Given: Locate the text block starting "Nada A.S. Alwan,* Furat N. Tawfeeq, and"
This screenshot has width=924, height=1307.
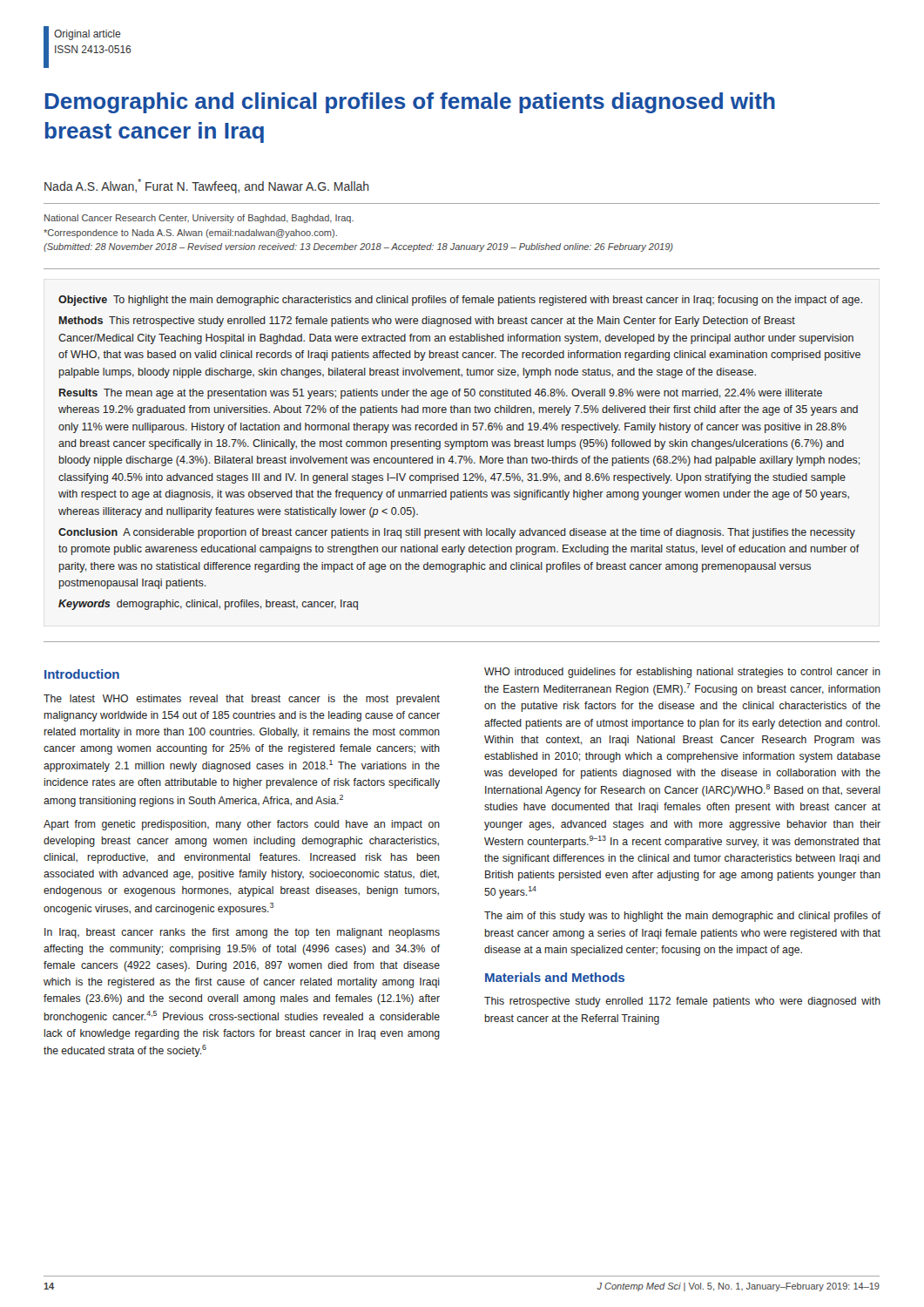Looking at the screenshot, I should point(206,185).
